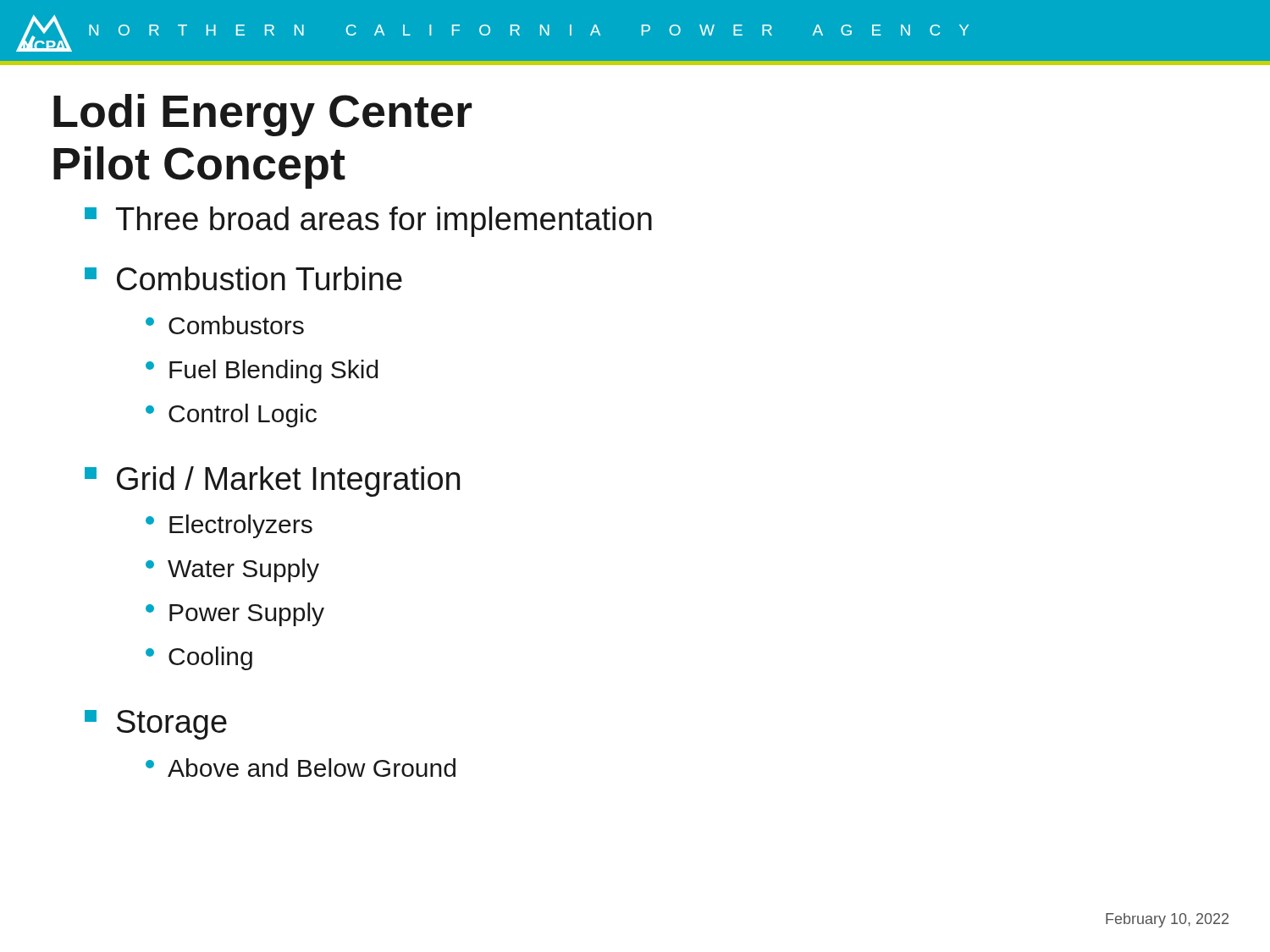The image size is (1270, 952).
Task: Locate the text "Water Supply"
Action: [x=232, y=569]
